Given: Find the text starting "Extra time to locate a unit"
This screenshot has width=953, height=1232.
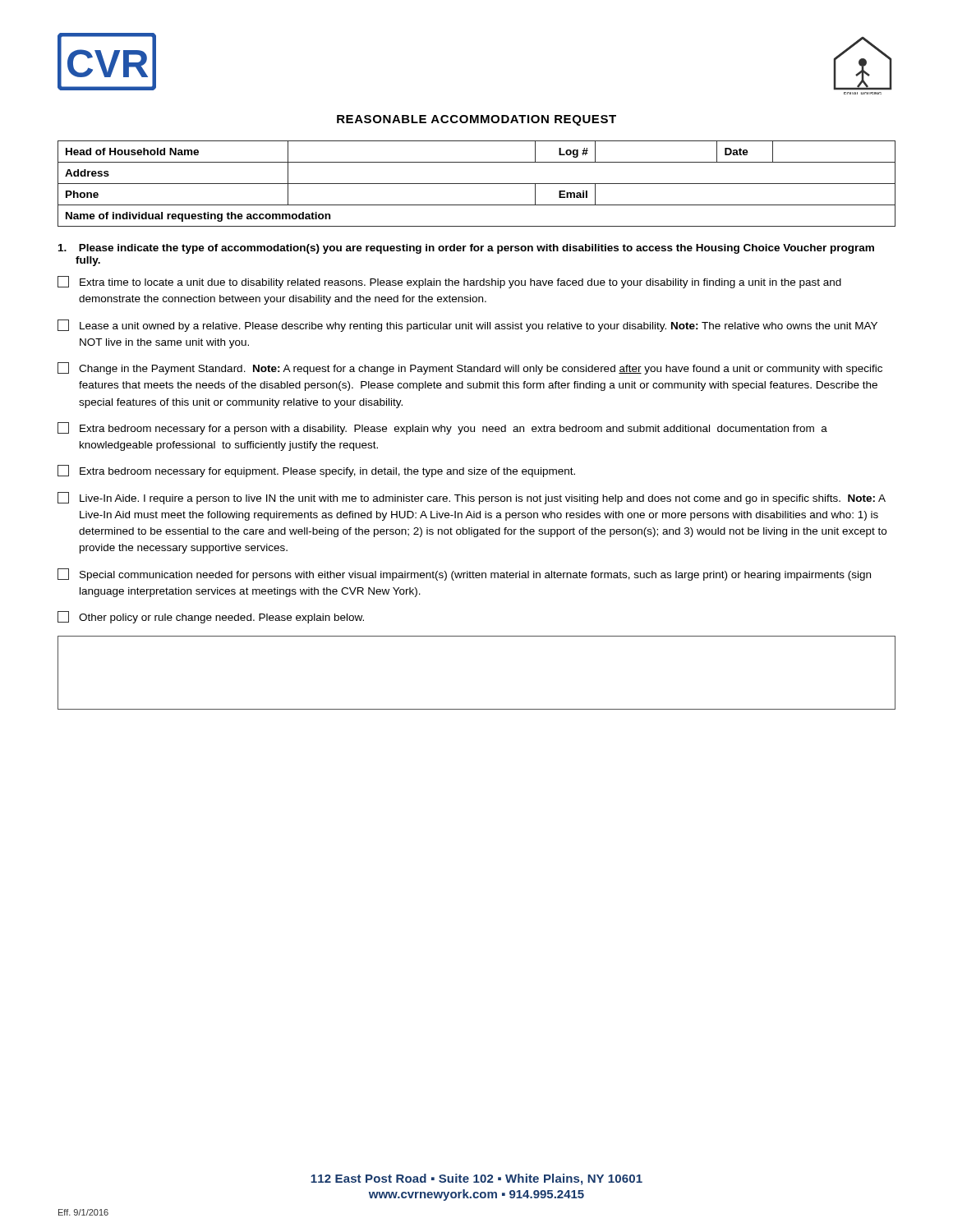Looking at the screenshot, I should (476, 291).
